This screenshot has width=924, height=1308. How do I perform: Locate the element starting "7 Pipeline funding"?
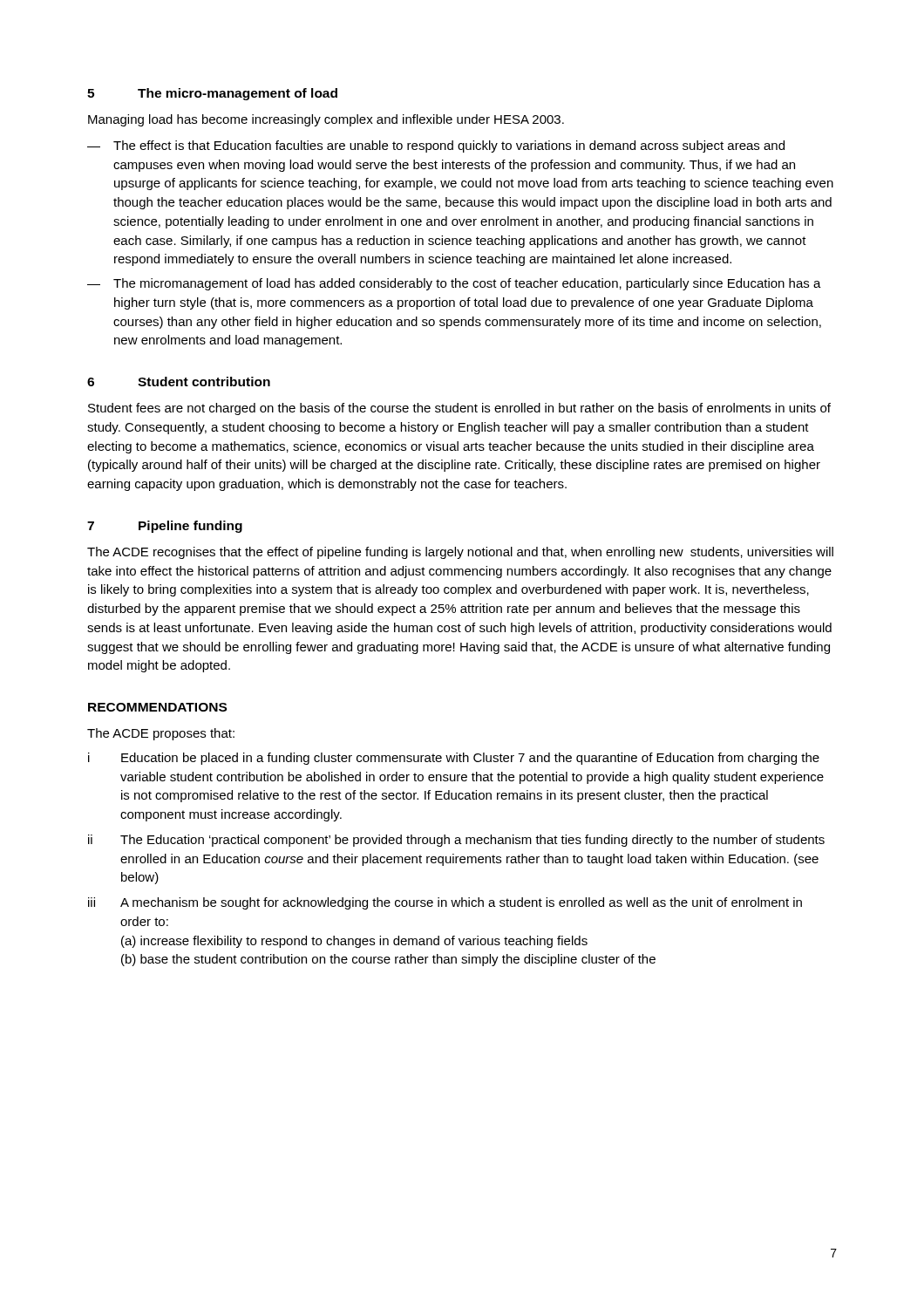coord(165,526)
